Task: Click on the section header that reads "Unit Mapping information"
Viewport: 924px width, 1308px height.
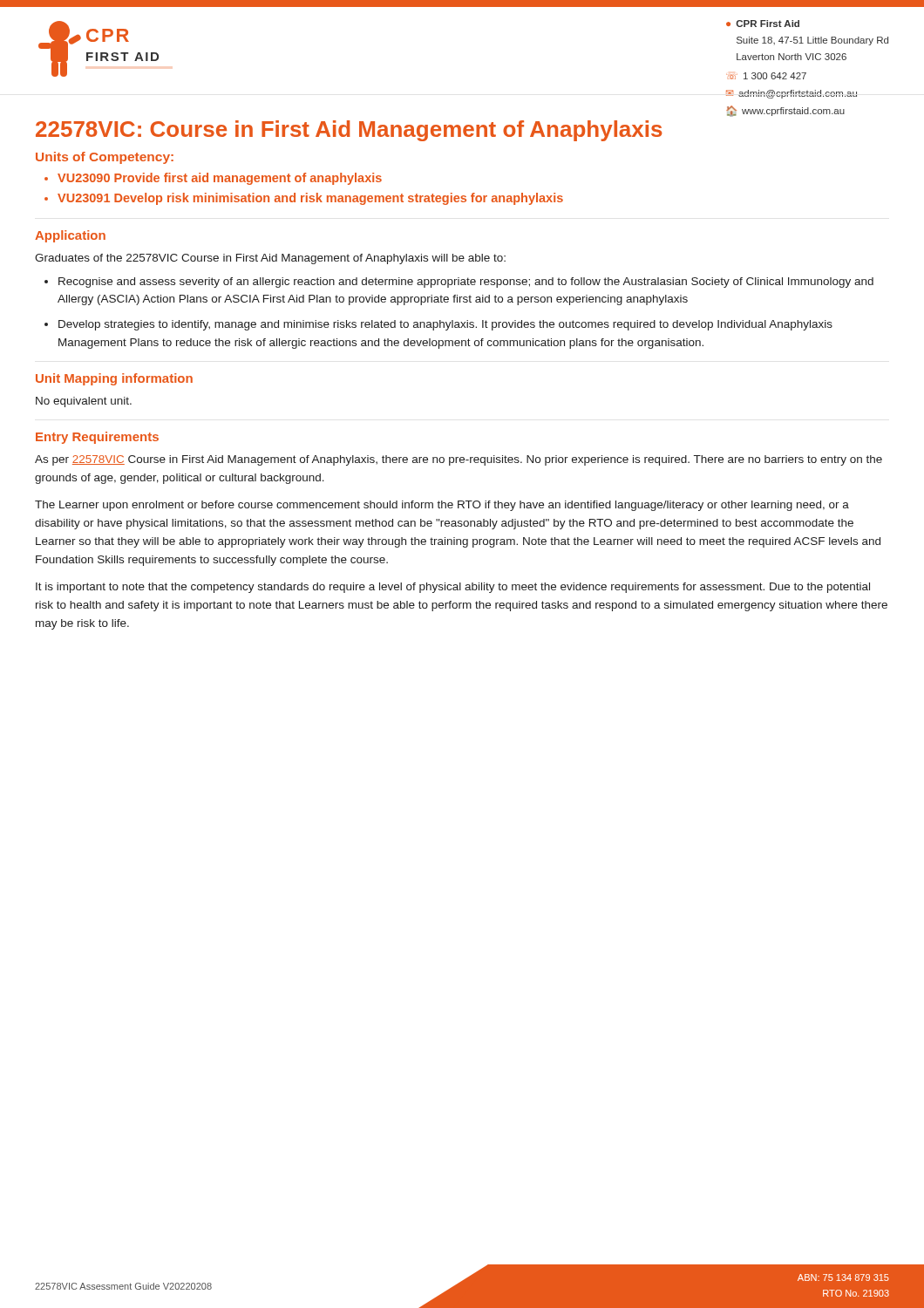Action: click(x=114, y=378)
